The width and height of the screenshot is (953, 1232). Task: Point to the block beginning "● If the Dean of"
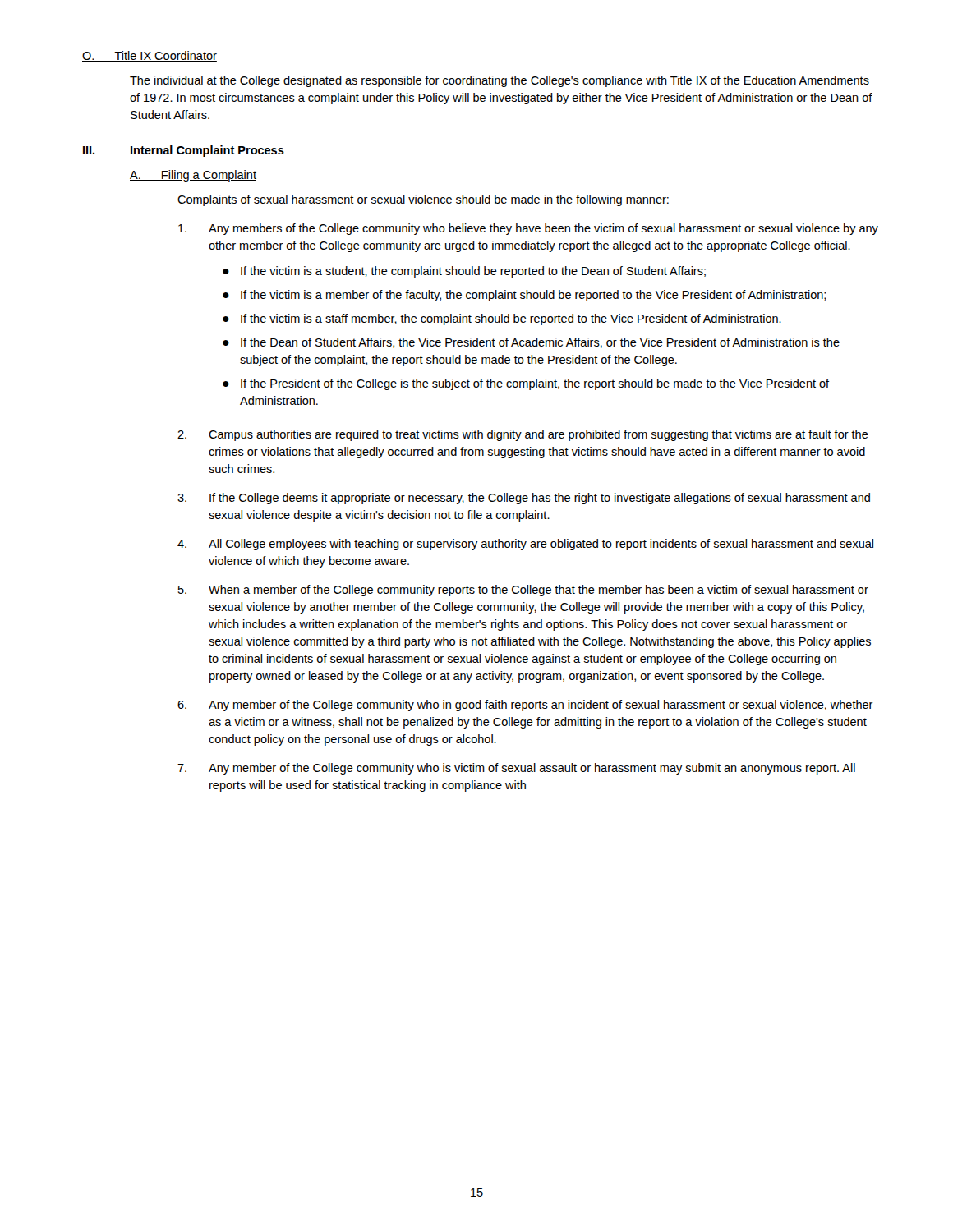pyautogui.click(x=550, y=352)
